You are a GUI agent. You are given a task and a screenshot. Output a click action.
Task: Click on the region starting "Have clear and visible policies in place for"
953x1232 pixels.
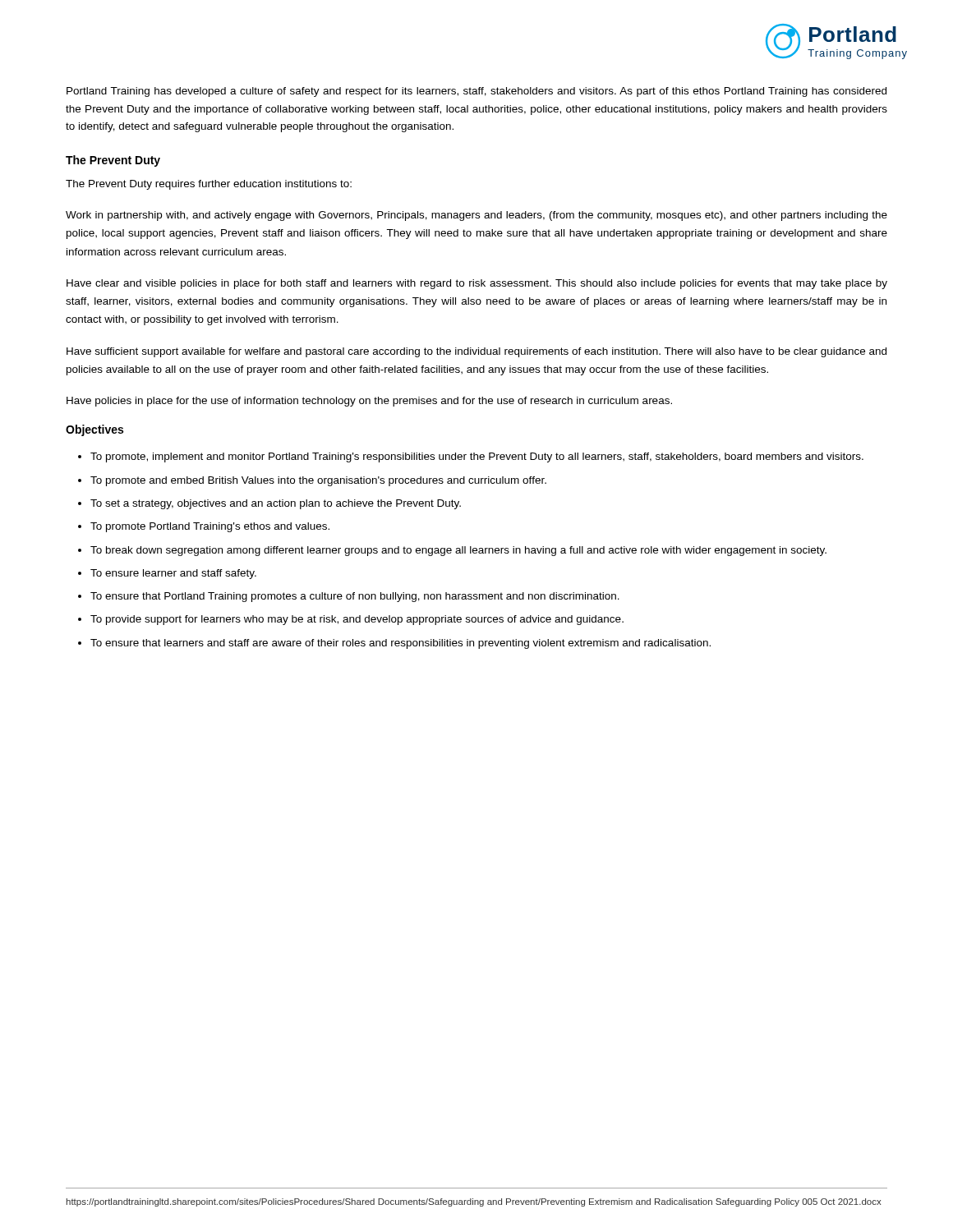(476, 301)
